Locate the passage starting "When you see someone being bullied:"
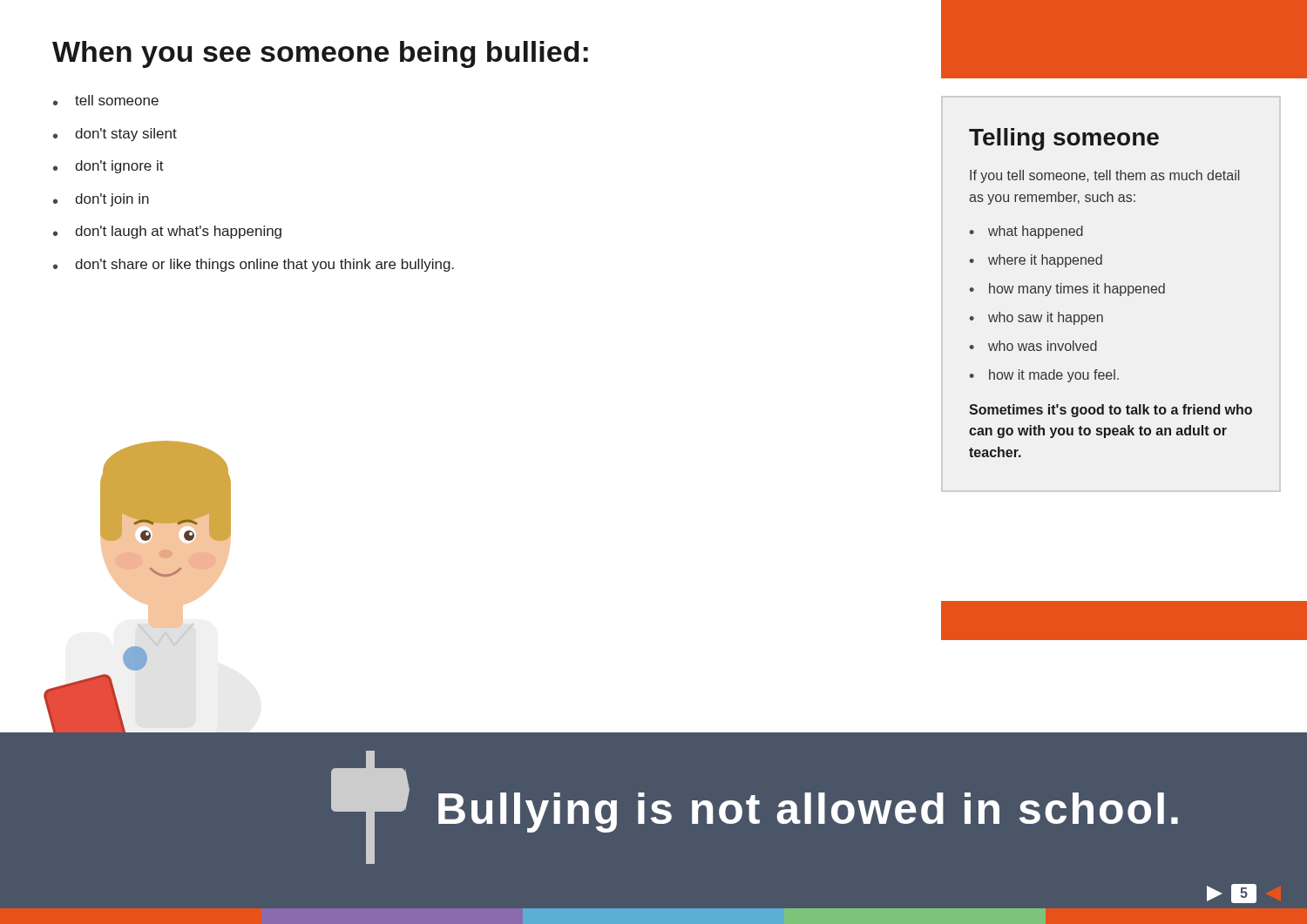Image resolution: width=1307 pixels, height=924 pixels. point(321,51)
